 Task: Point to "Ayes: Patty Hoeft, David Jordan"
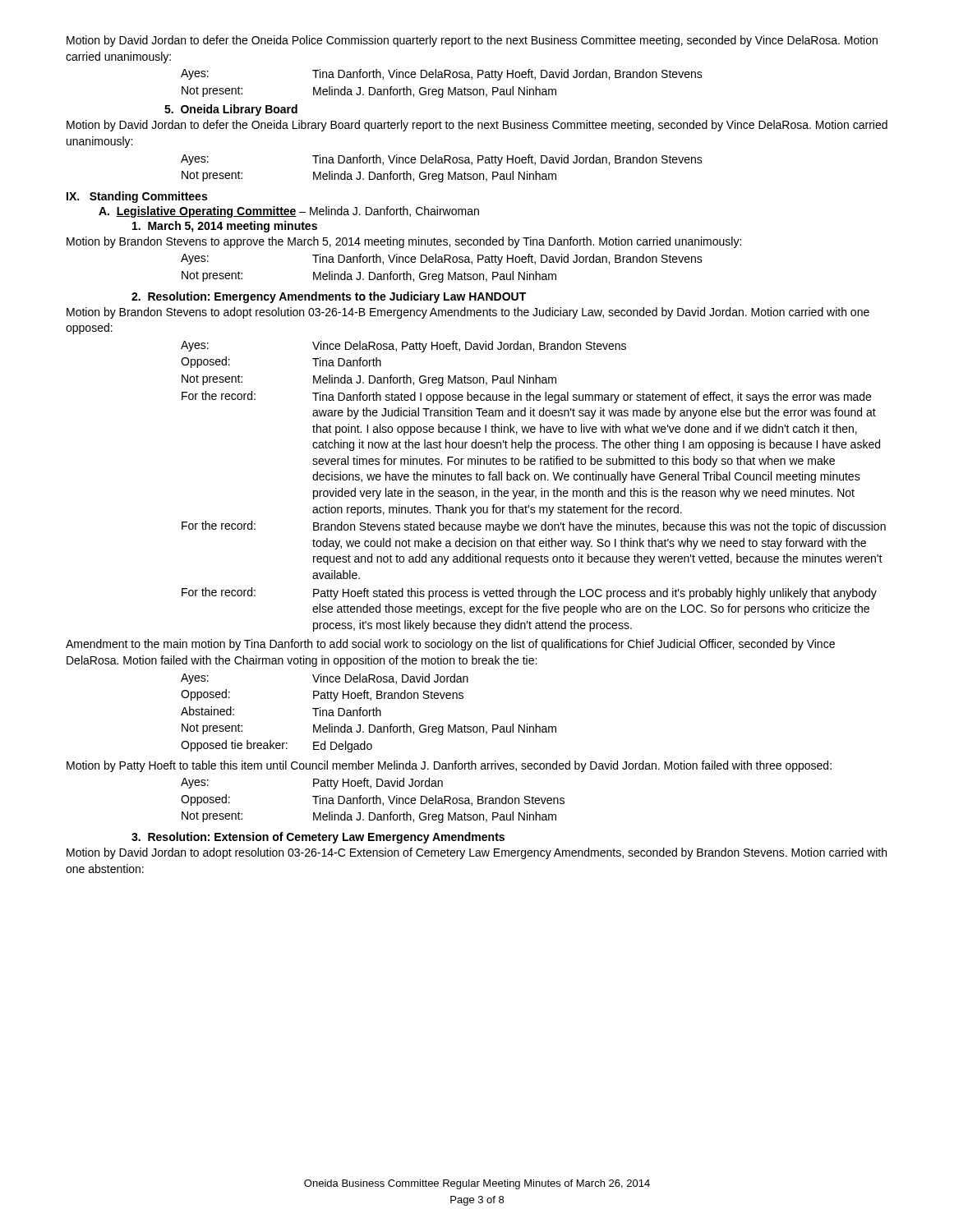[312, 784]
